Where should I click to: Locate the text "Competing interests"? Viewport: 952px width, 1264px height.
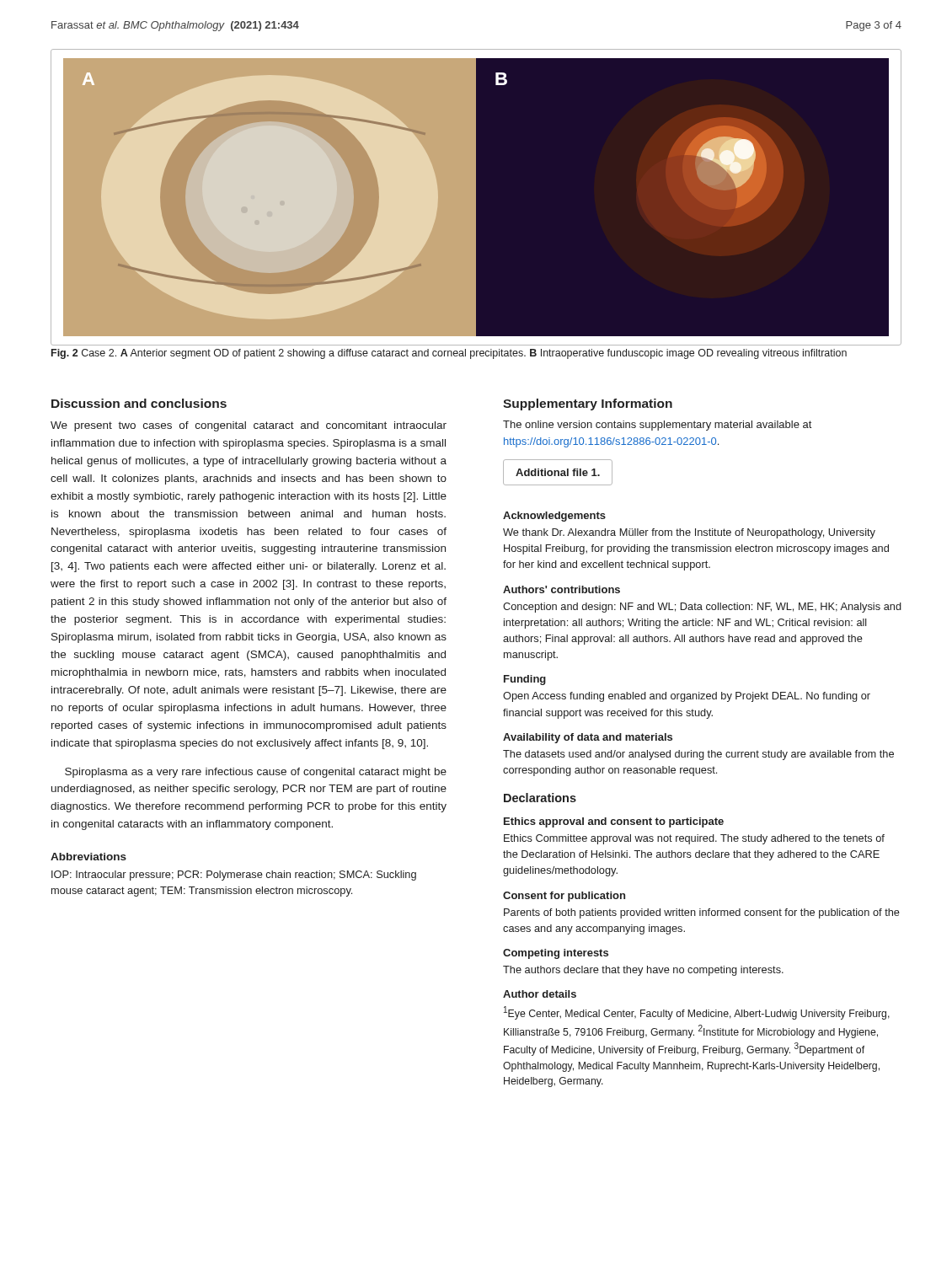pos(556,953)
